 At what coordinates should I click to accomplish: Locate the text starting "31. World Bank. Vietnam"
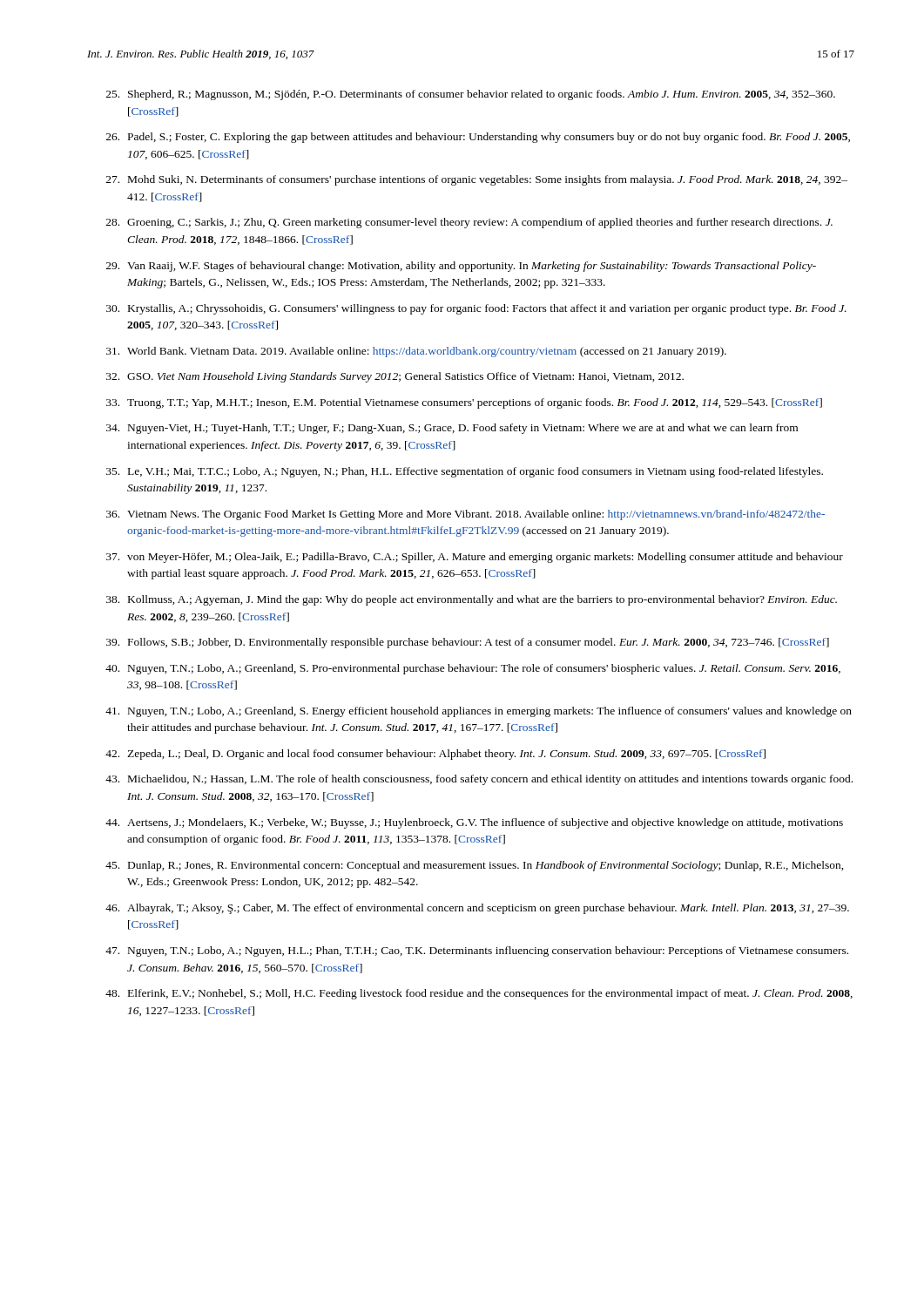tap(471, 351)
